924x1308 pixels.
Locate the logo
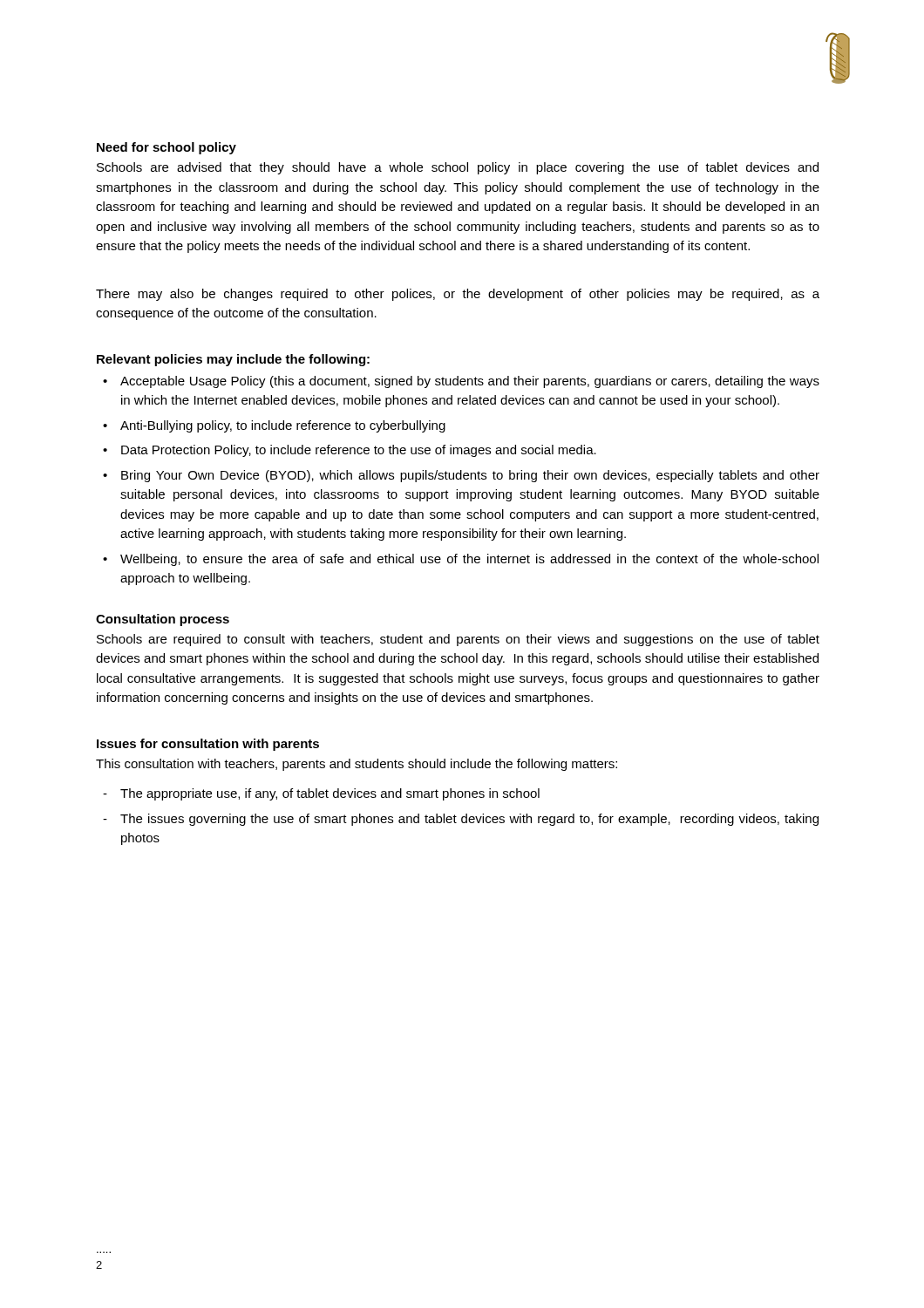841,57
